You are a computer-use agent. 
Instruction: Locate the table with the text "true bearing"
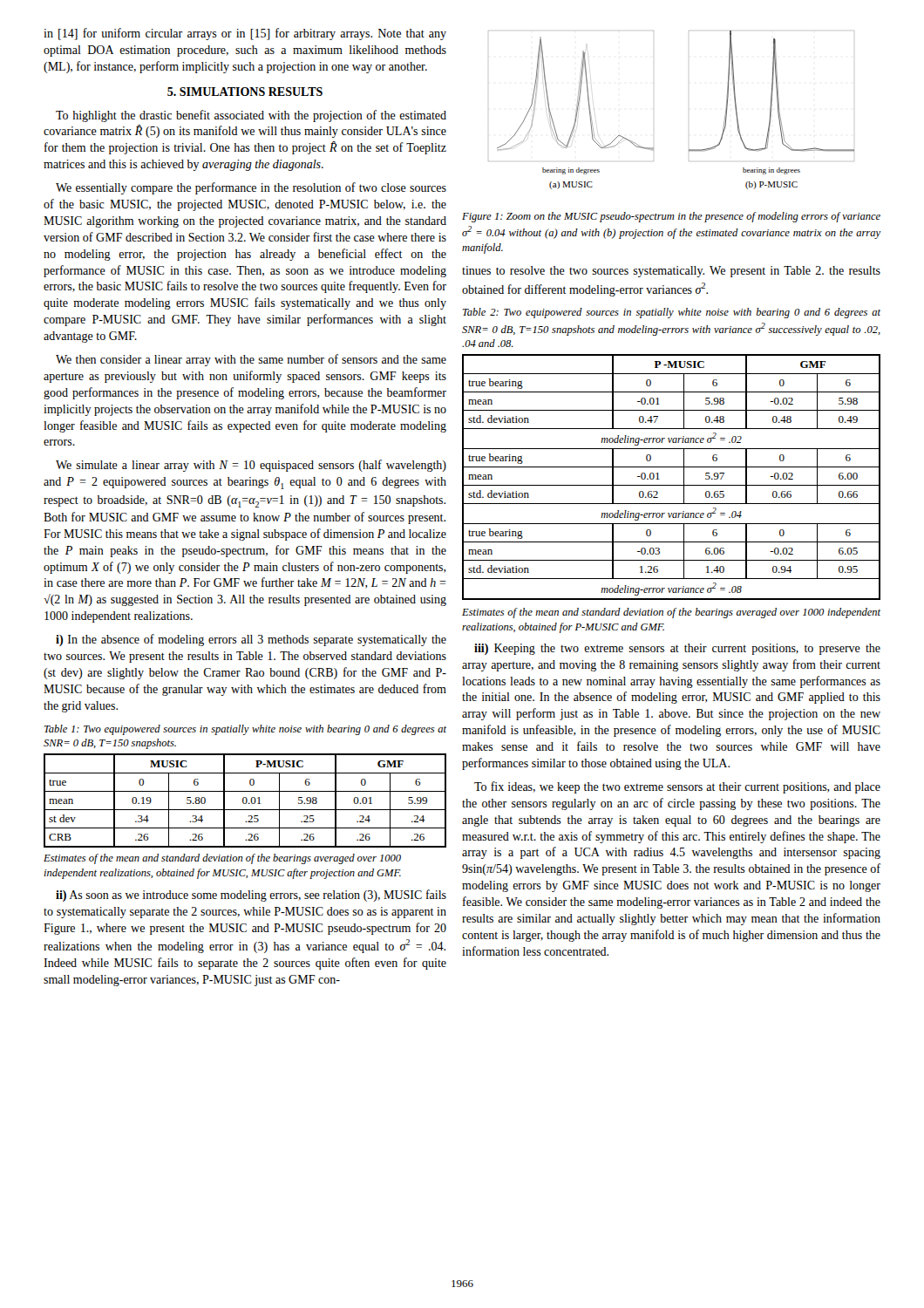pyautogui.click(x=671, y=477)
